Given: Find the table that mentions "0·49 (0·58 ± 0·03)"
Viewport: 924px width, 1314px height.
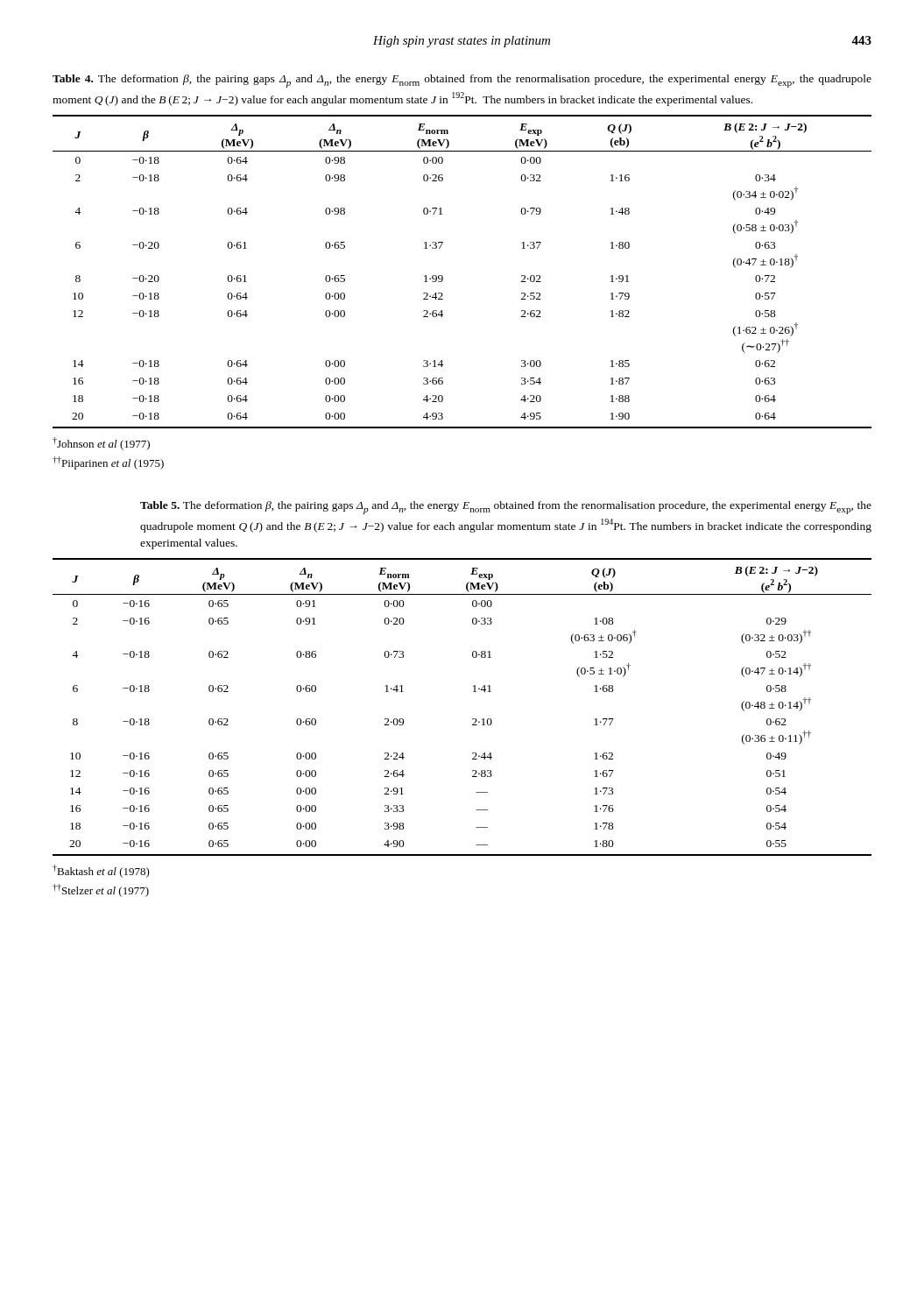Looking at the screenshot, I should pyautogui.click(x=462, y=272).
